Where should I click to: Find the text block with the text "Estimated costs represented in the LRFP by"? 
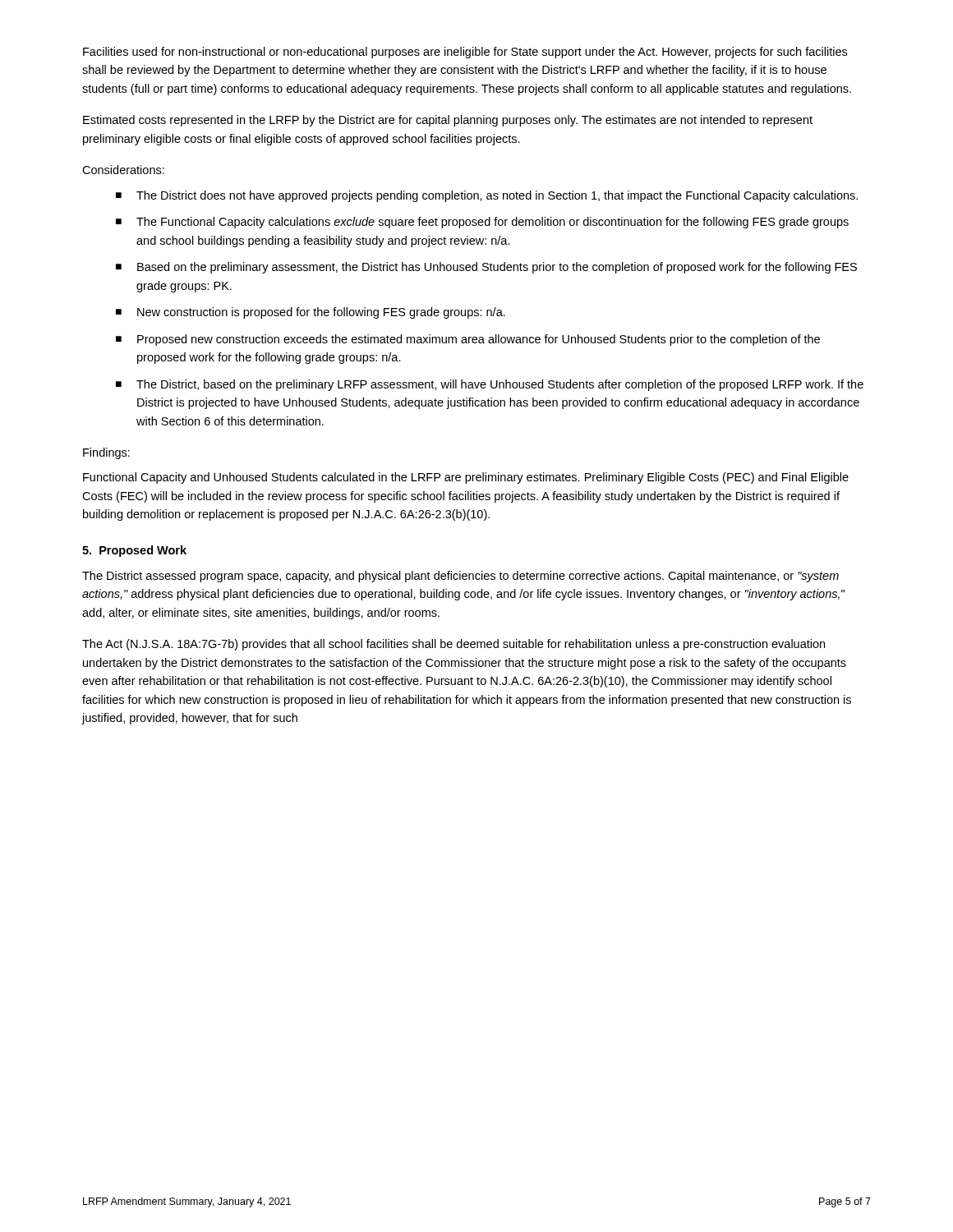447,129
